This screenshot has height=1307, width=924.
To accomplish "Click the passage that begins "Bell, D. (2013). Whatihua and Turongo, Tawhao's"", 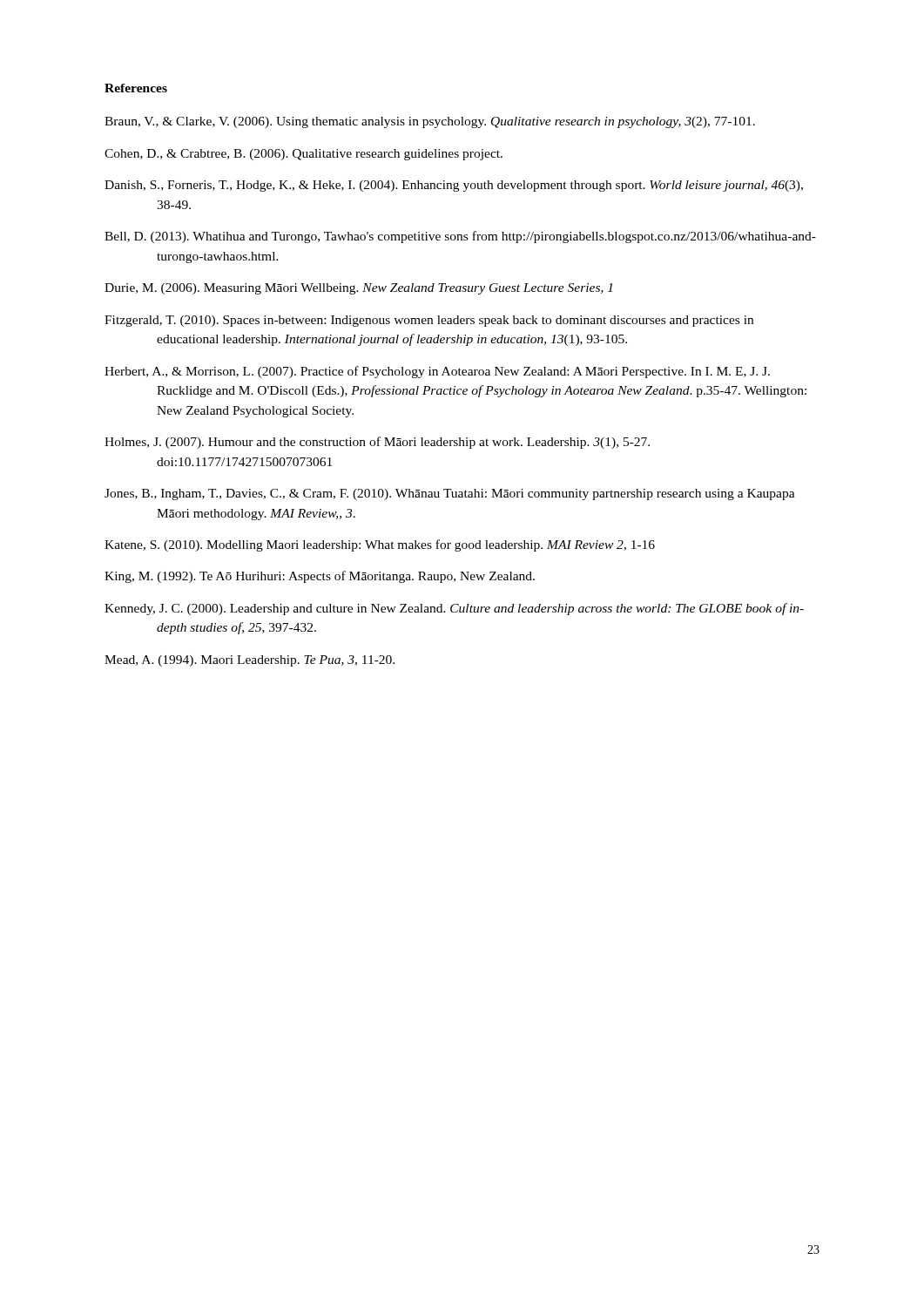I will click(x=460, y=246).
